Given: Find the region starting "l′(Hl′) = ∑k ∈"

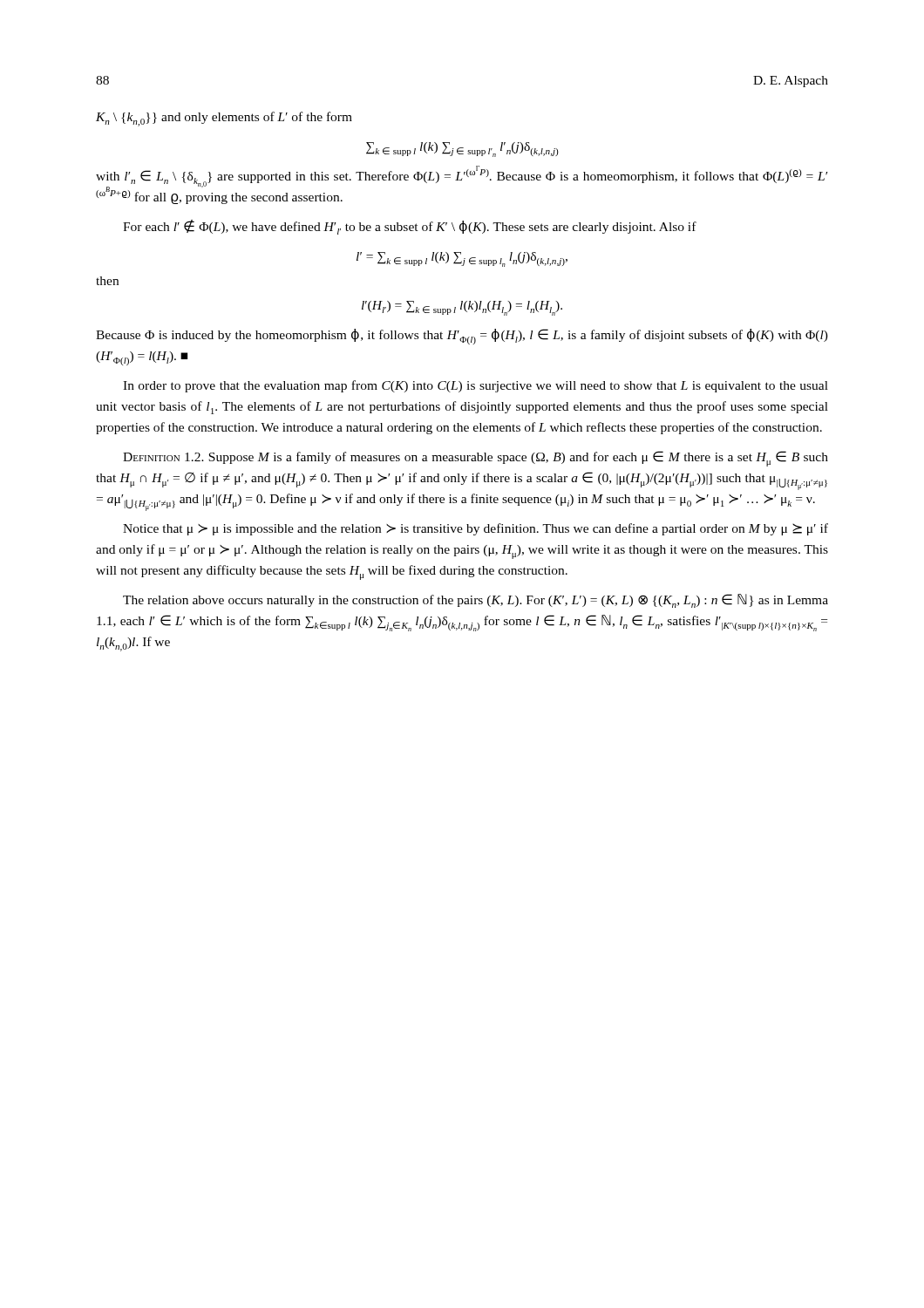Looking at the screenshot, I should coord(462,307).
